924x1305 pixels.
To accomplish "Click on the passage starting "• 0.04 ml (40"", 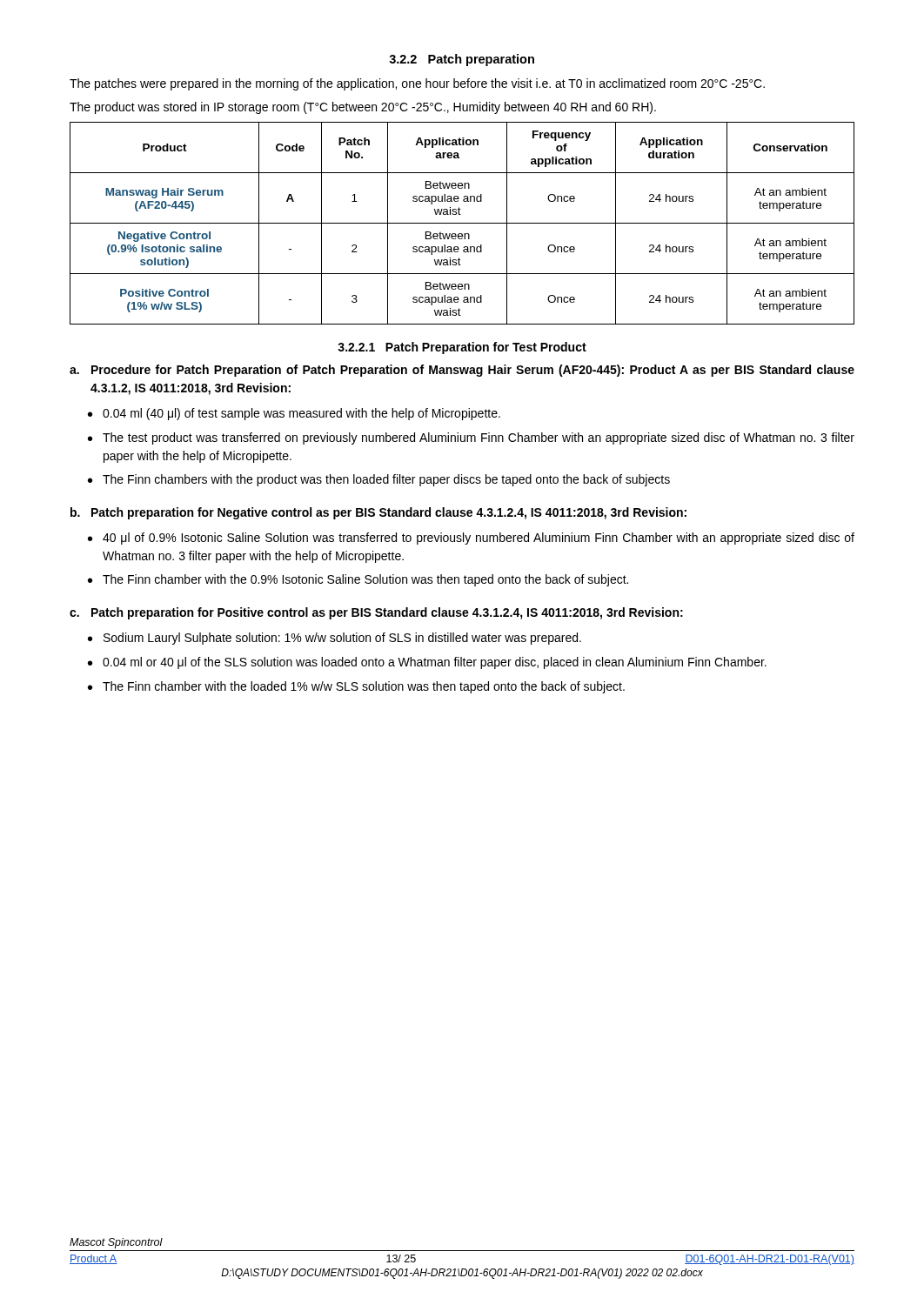I will coord(471,414).
